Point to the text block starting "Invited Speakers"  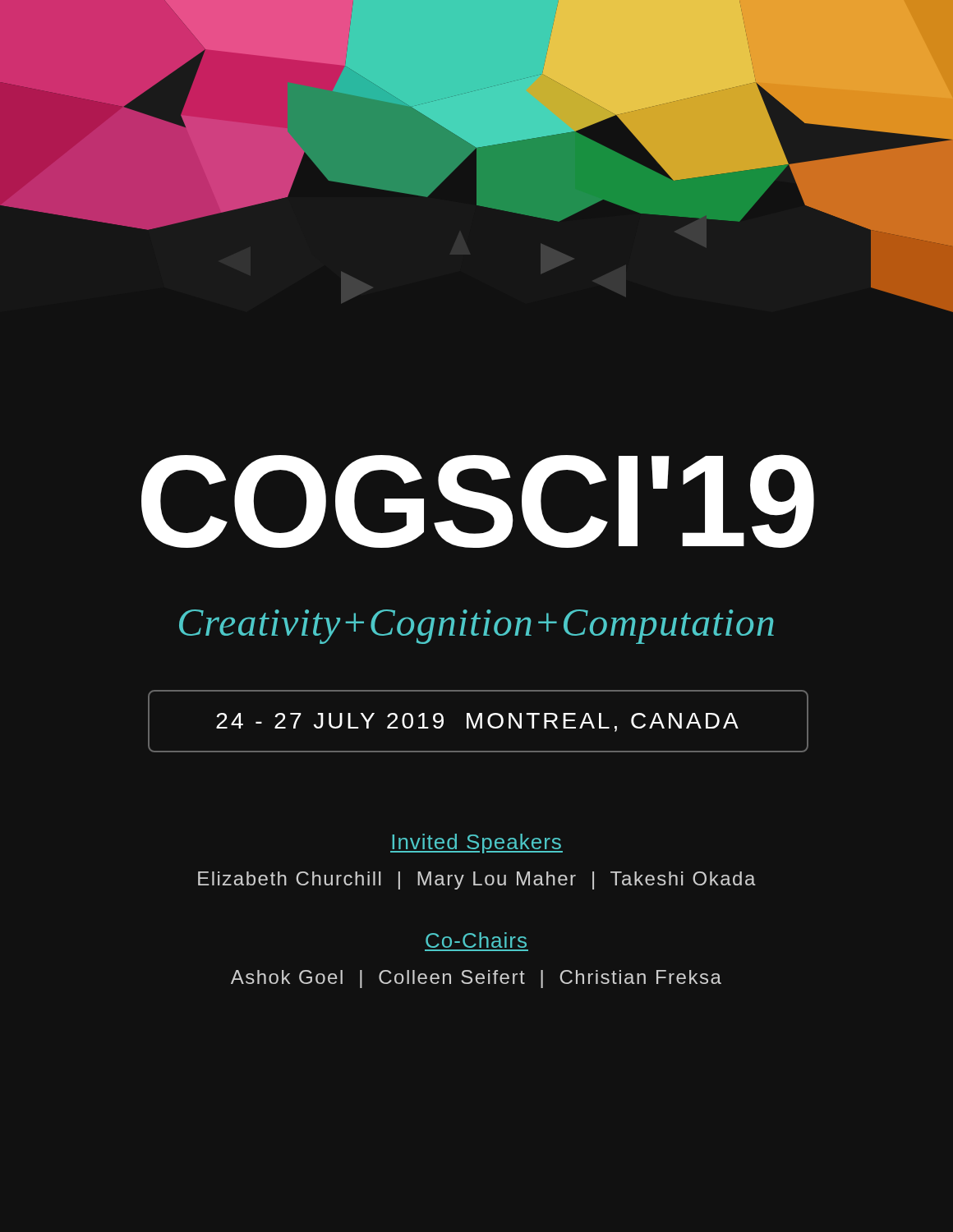[x=476, y=842]
